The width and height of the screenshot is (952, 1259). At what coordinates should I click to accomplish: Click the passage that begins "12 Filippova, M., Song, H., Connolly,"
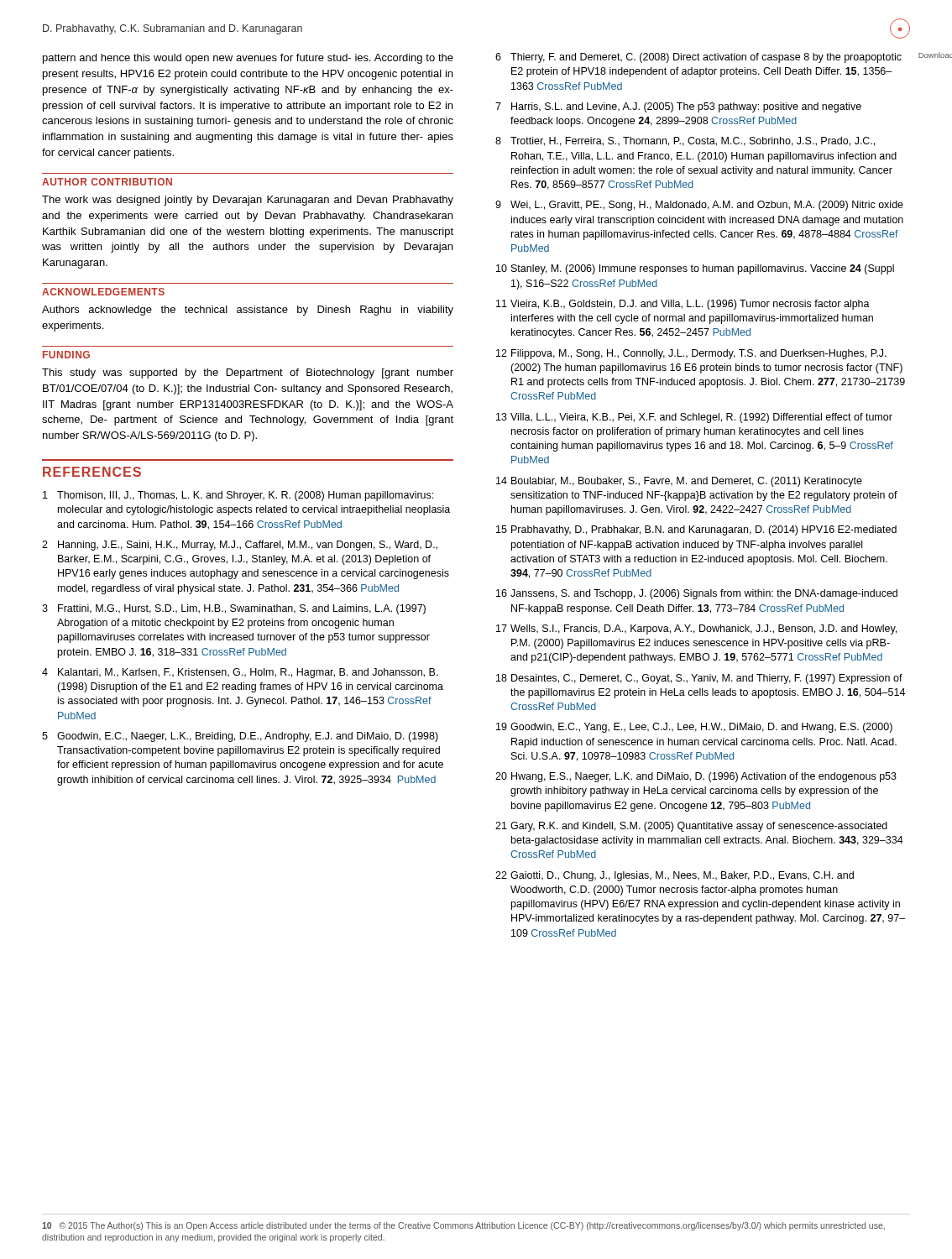(x=701, y=375)
